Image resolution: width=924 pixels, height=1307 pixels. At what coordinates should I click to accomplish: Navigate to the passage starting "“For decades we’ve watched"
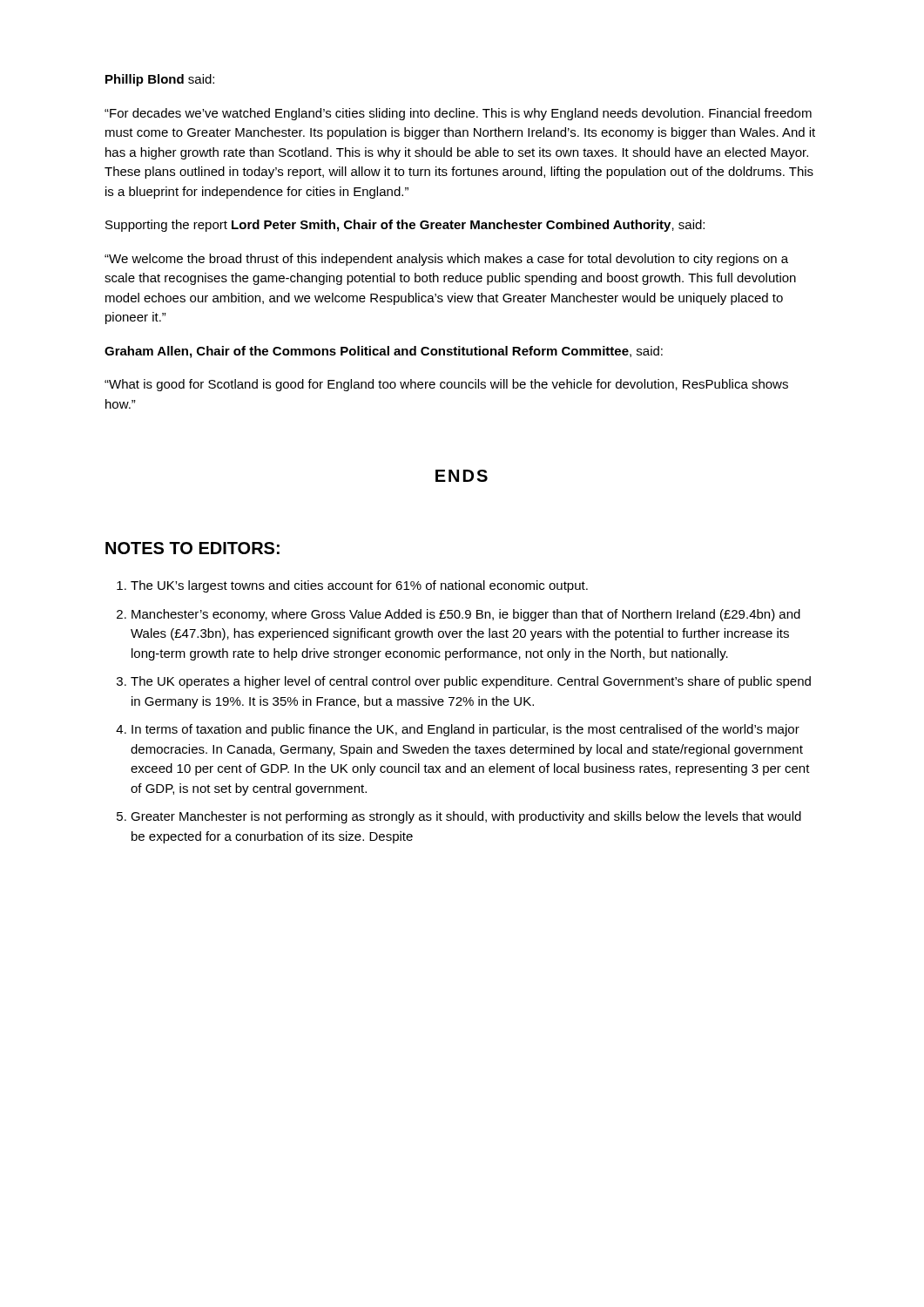(x=460, y=152)
